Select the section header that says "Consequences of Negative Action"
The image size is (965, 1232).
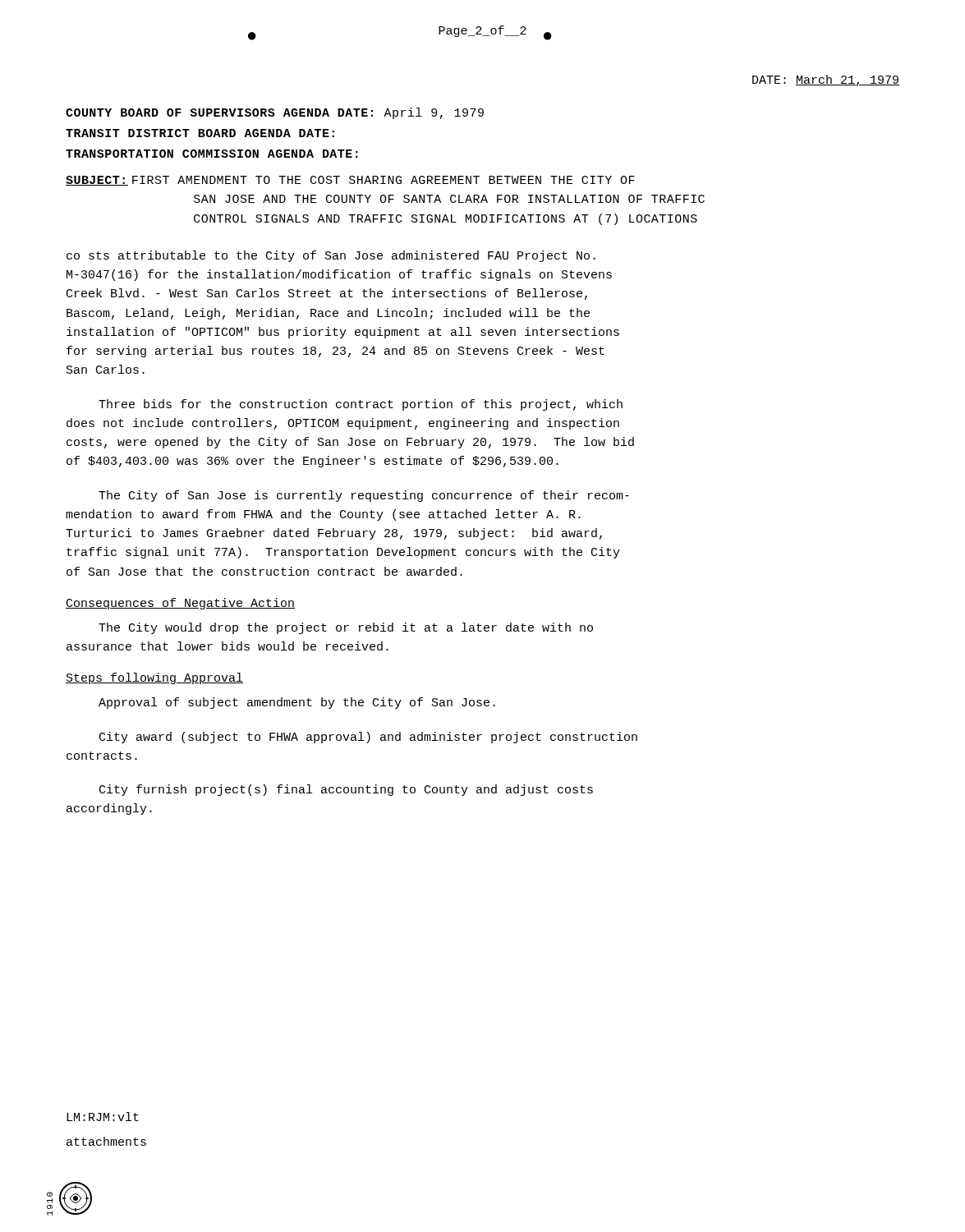coord(180,604)
